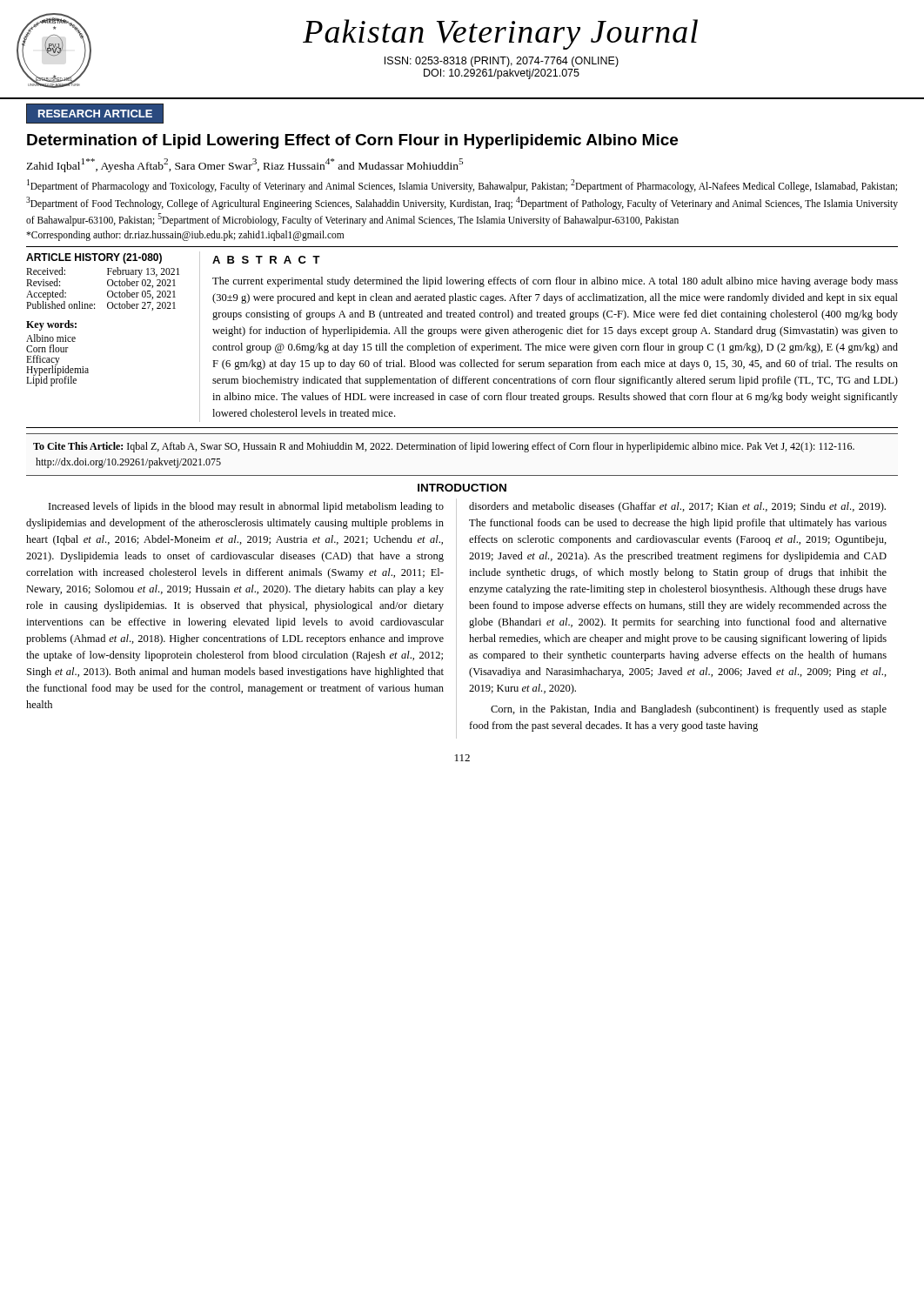The image size is (924, 1305).
Task: Locate the text block with the text "1Department of Pharmacology and Toxicology, Faculty"
Action: 462,209
